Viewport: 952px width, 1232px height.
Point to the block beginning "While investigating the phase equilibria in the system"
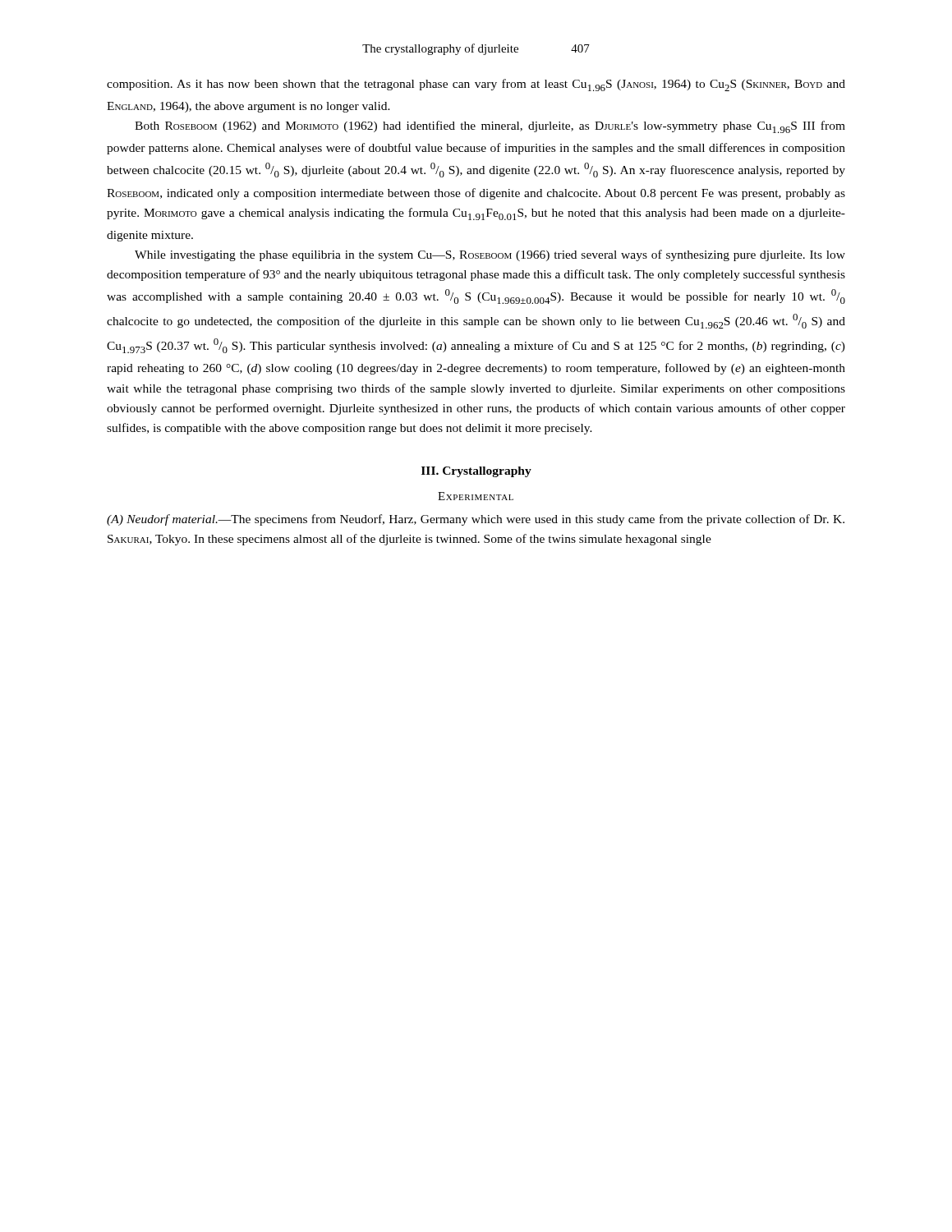(476, 341)
